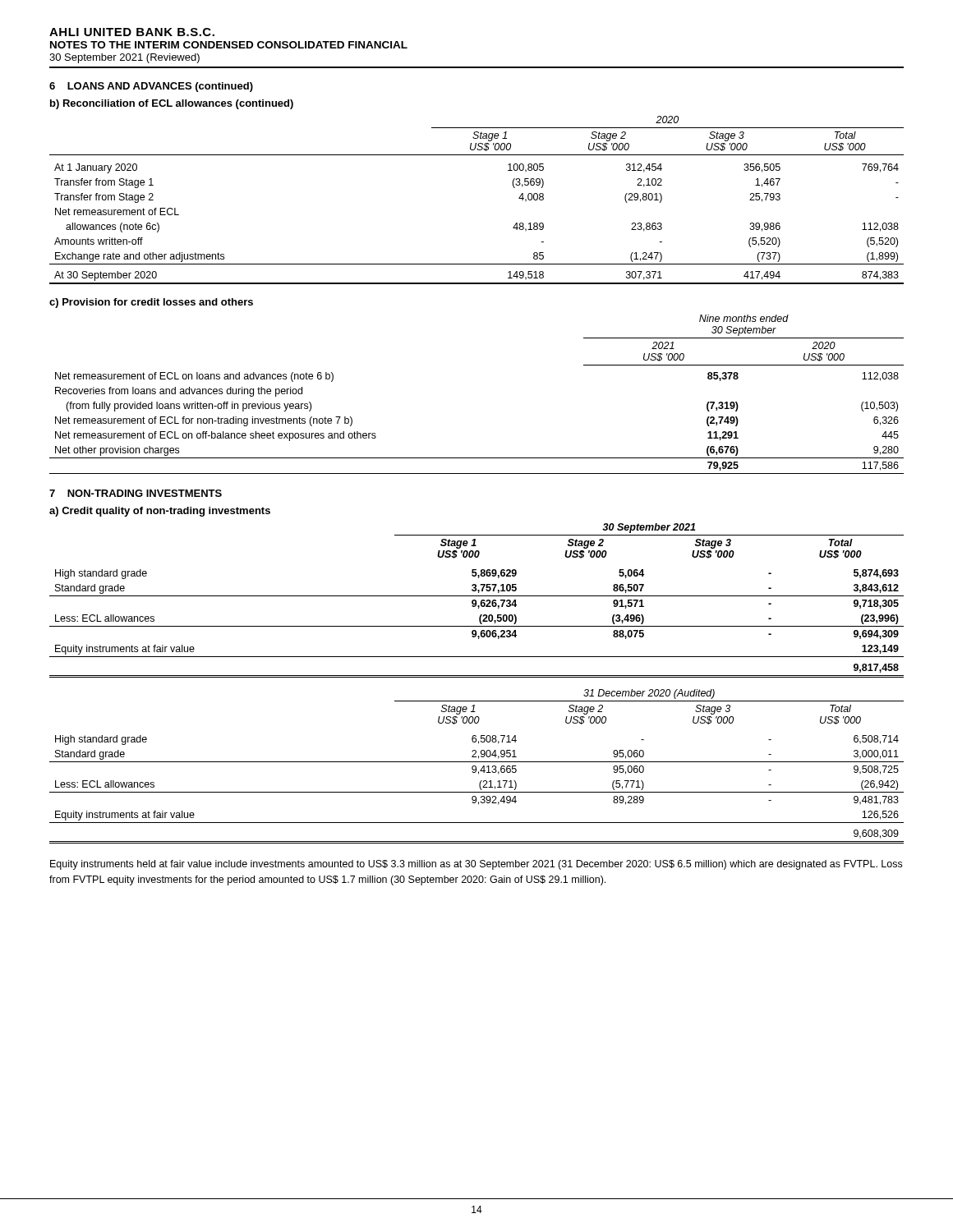Find the section header containing "c) Provision for credit losses"
This screenshot has height=1232, width=953.
tap(151, 301)
